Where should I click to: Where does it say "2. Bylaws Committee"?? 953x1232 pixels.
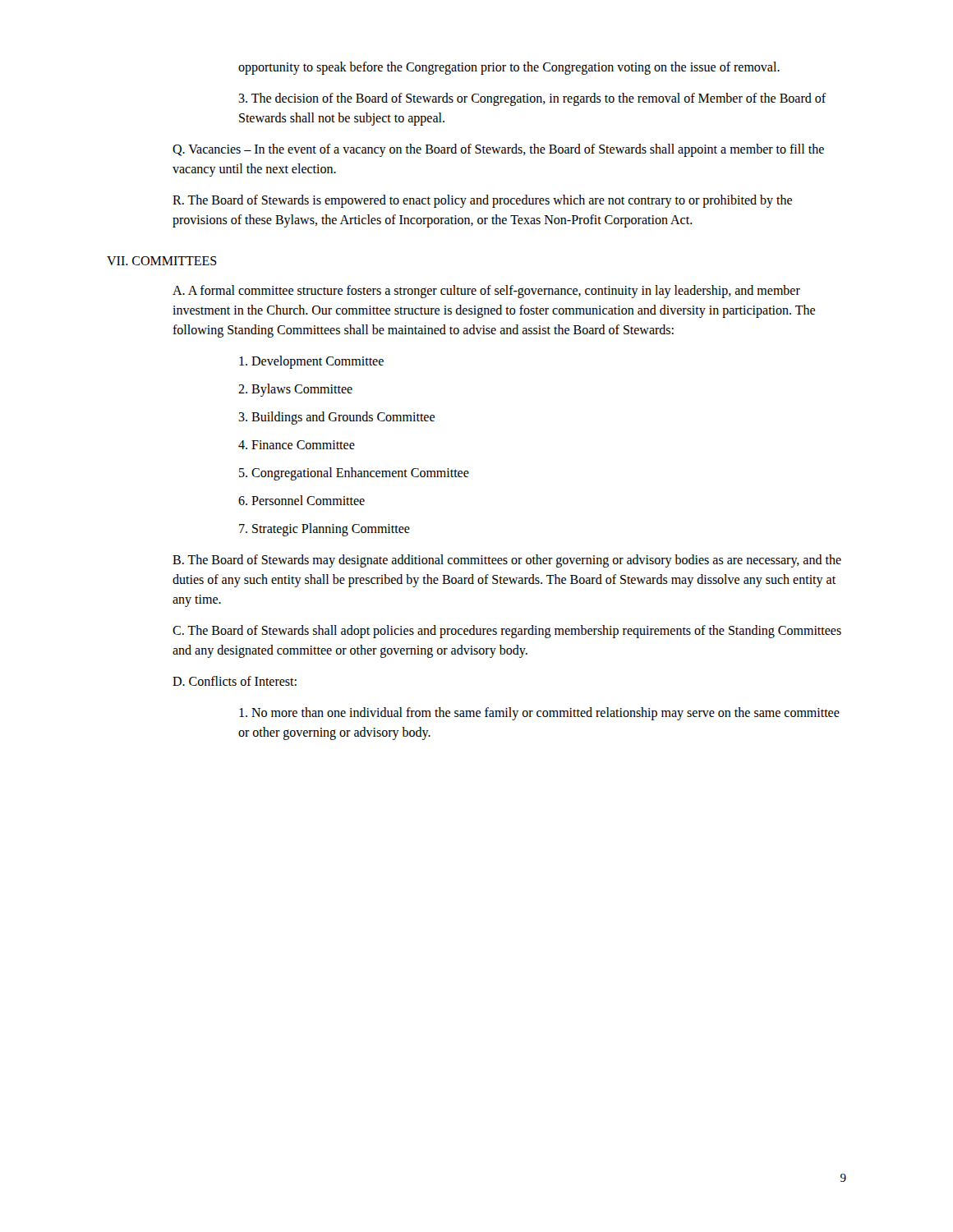click(295, 389)
